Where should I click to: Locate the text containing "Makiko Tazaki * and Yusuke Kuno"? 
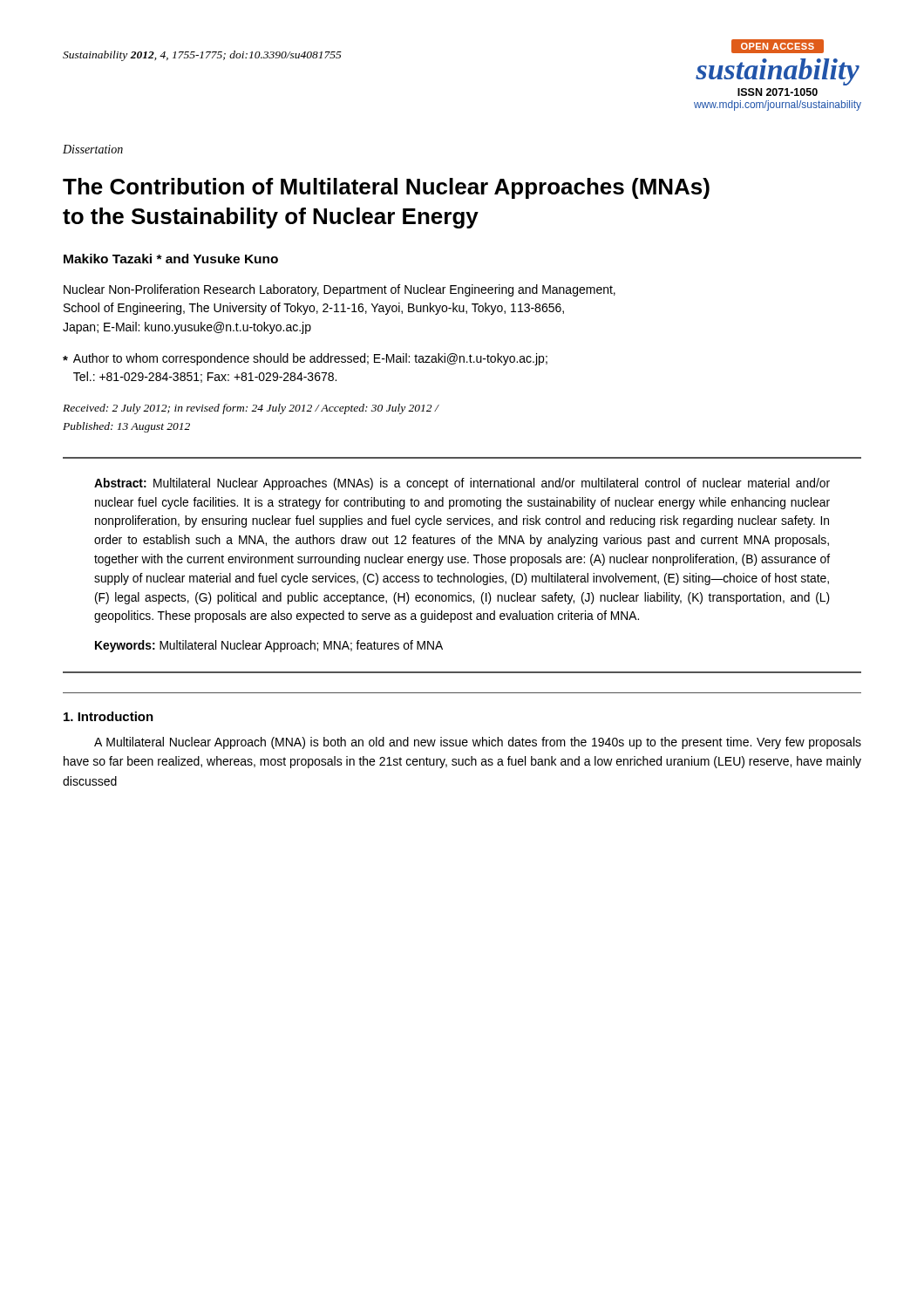tap(171, 258)
